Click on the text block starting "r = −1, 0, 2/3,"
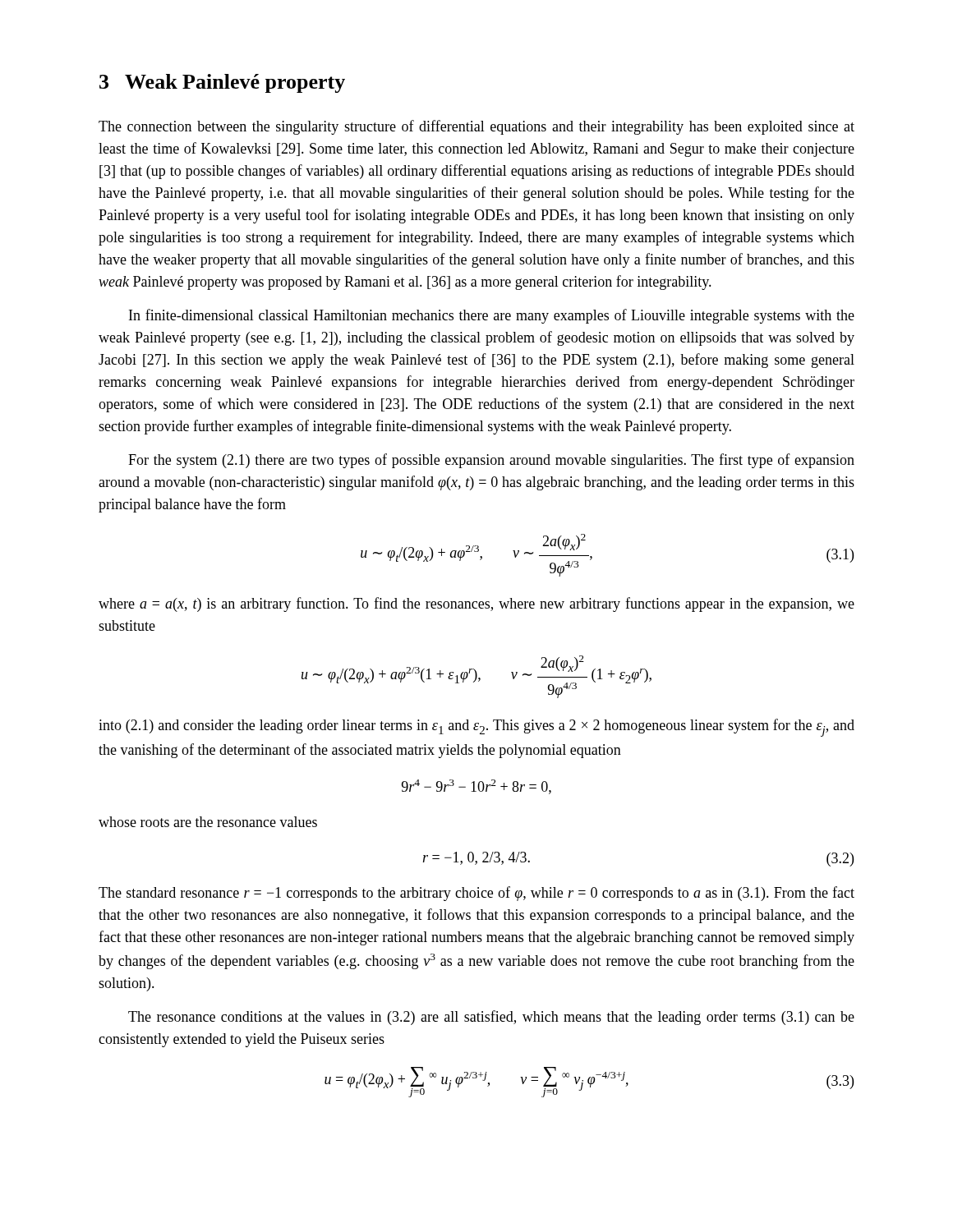Image resolution: width=953 pixels, height=1232 pixels. coord(472,860)
